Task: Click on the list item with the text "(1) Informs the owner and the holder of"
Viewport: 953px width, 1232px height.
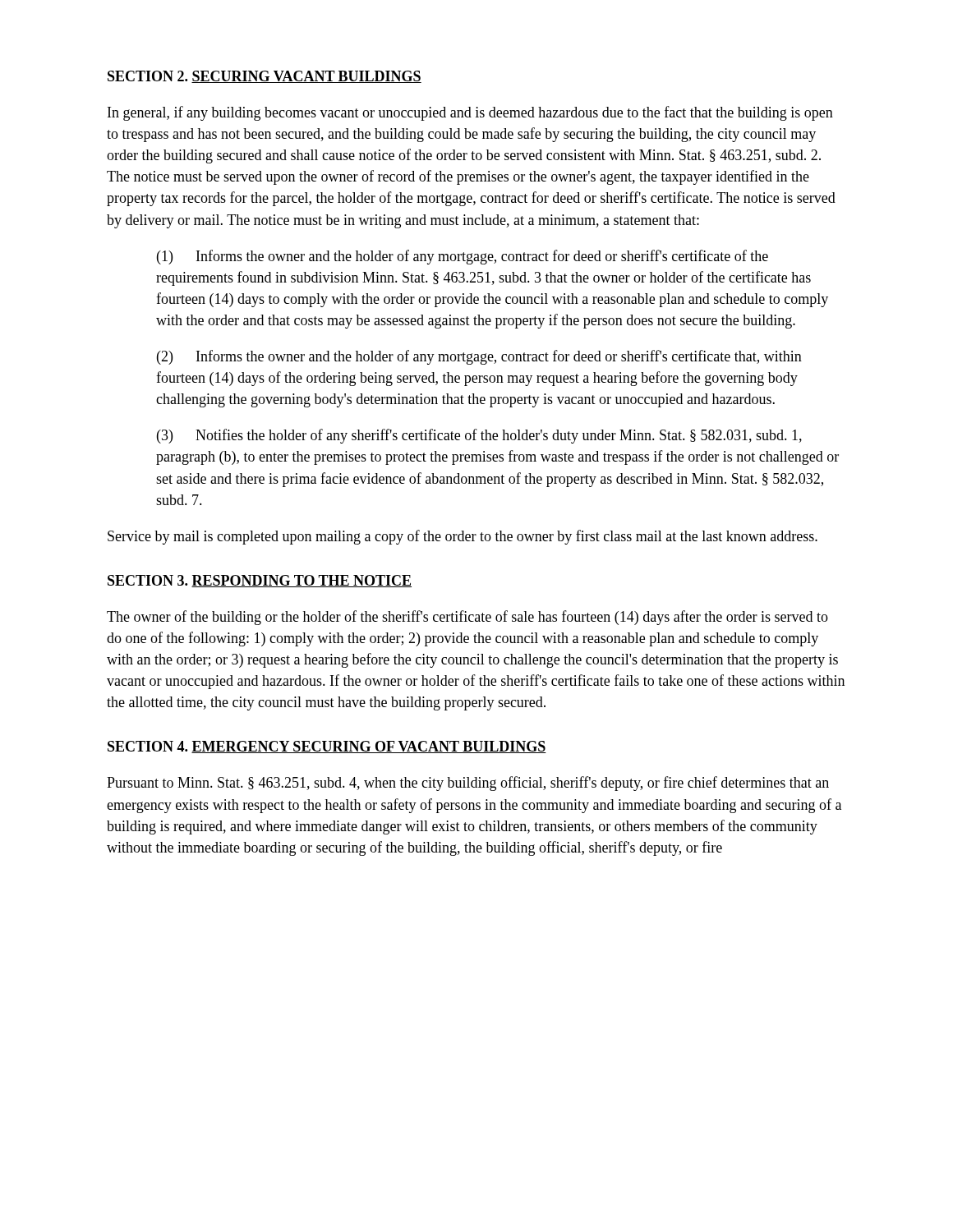Action: tap(492, 288)
